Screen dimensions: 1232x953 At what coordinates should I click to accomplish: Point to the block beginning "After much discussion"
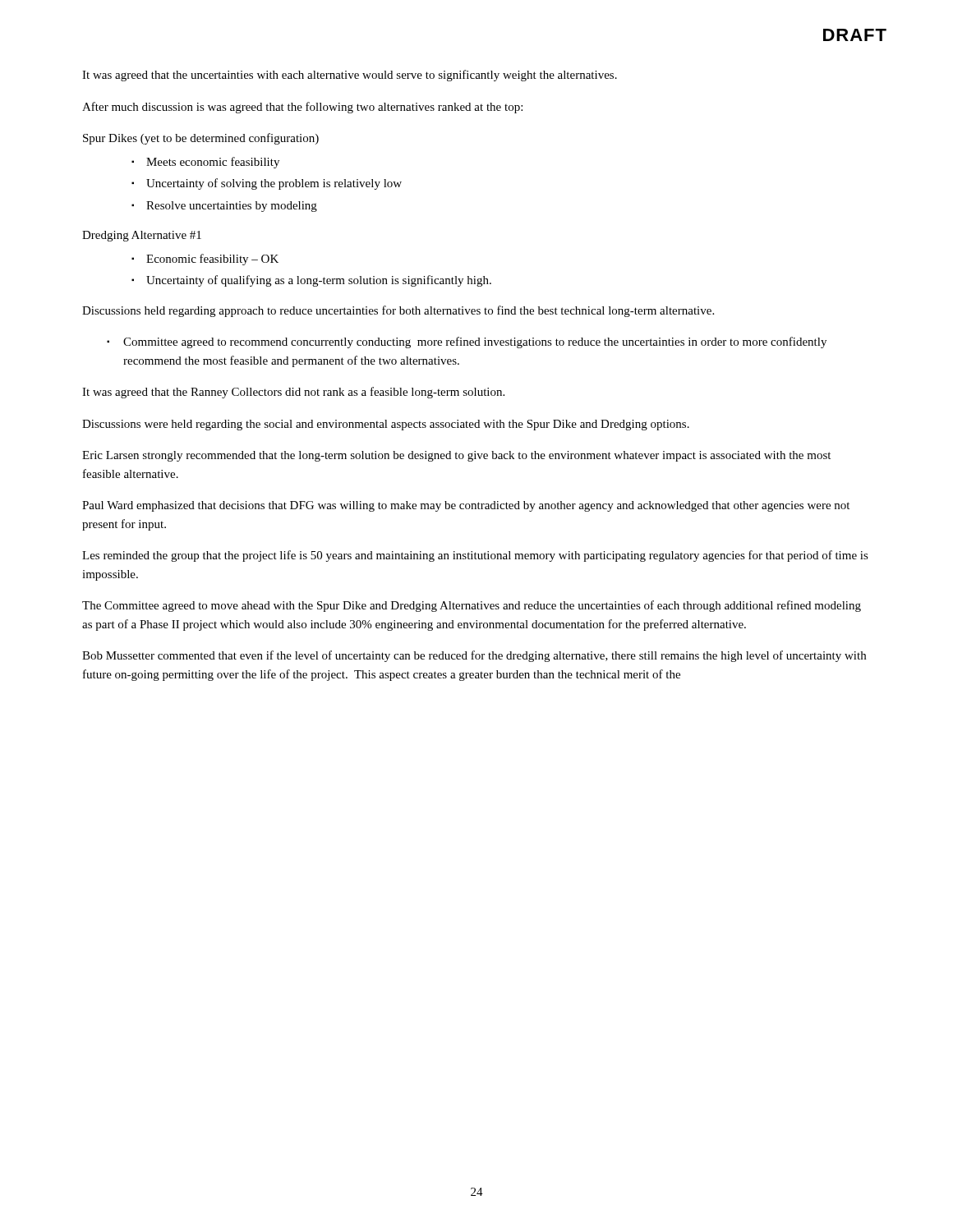coord(303,106)
